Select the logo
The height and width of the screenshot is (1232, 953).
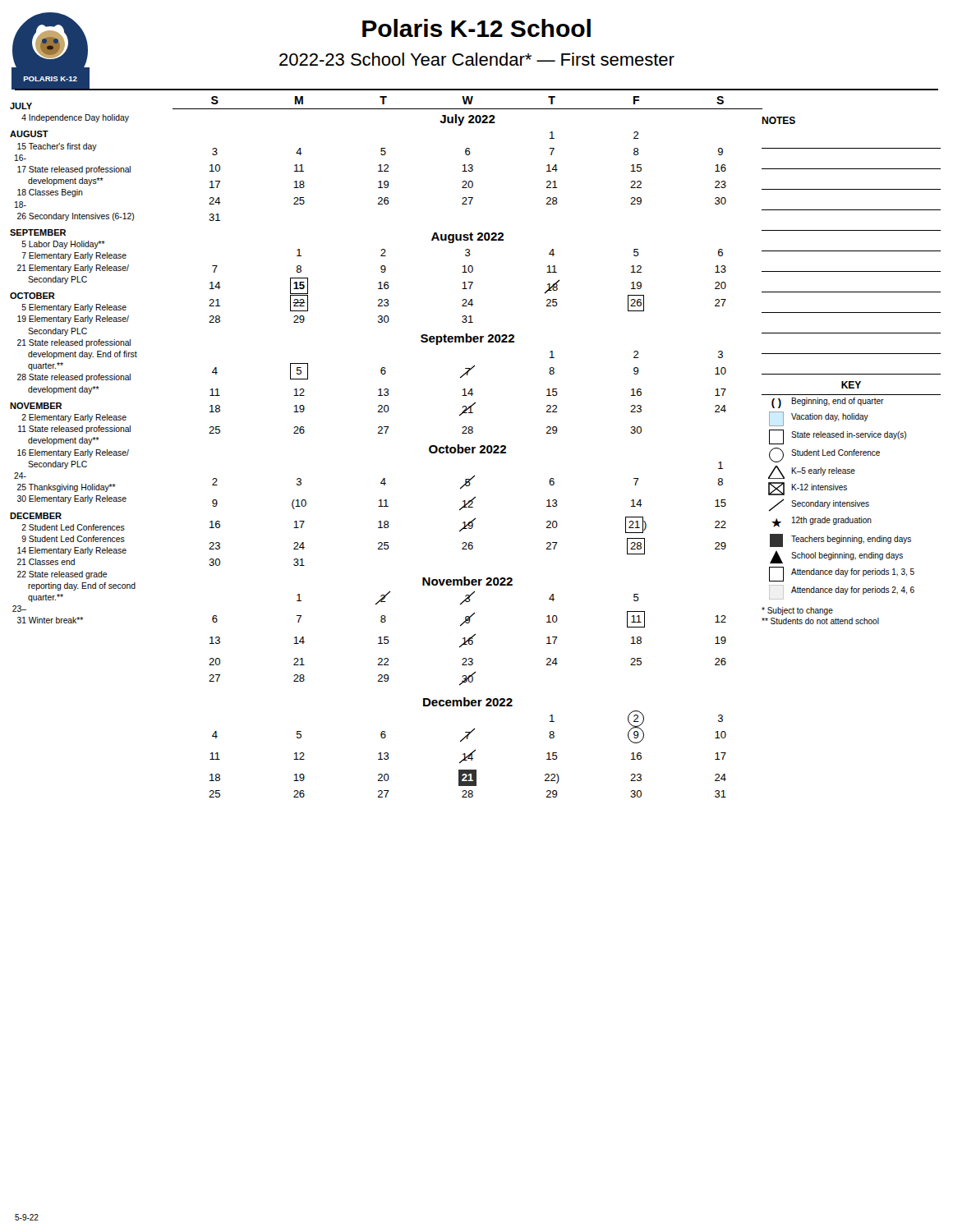(51, 51)
